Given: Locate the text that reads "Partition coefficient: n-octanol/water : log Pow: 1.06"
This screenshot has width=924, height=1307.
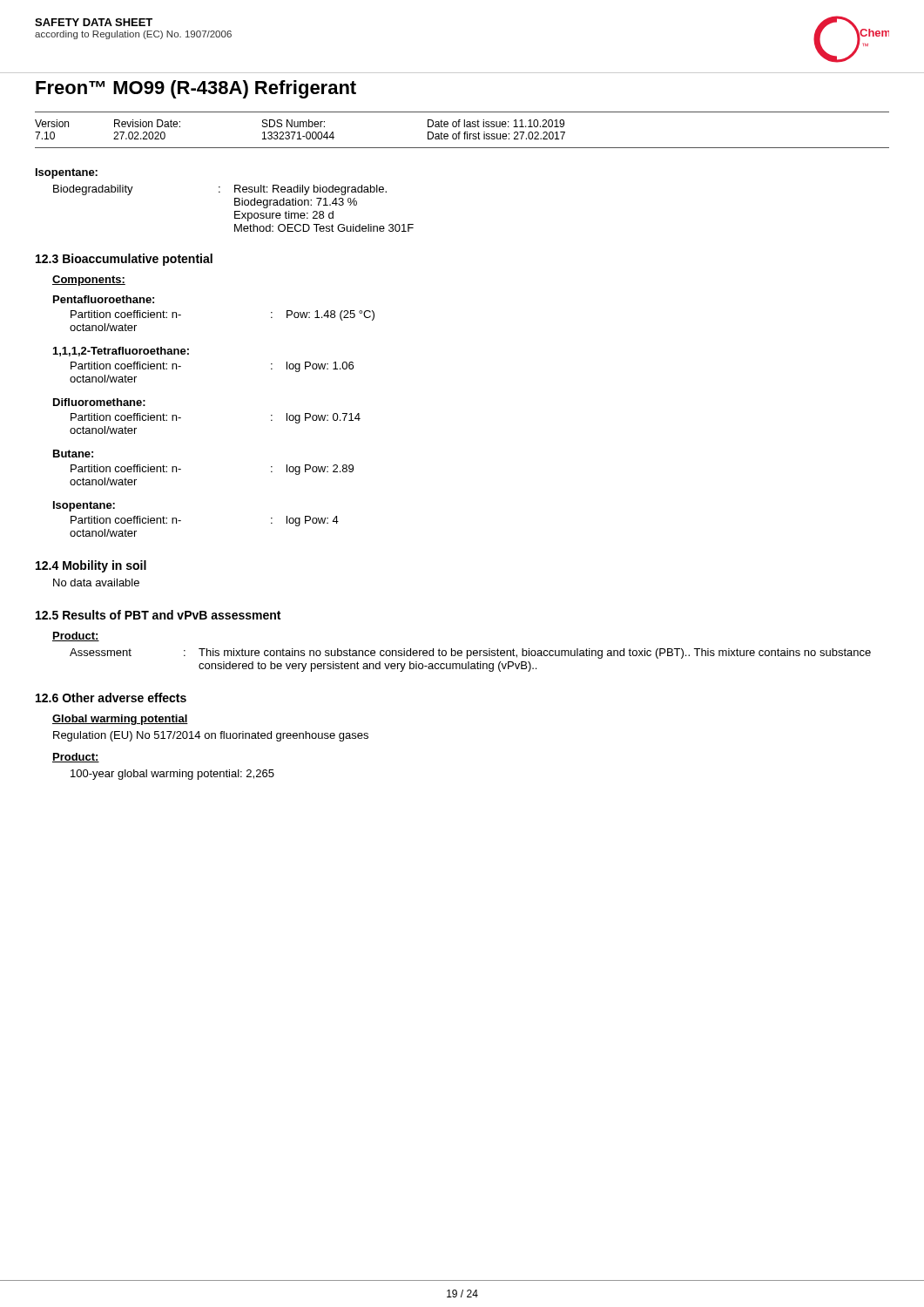Looking at the screenshot, I should (x=131, y=366).
